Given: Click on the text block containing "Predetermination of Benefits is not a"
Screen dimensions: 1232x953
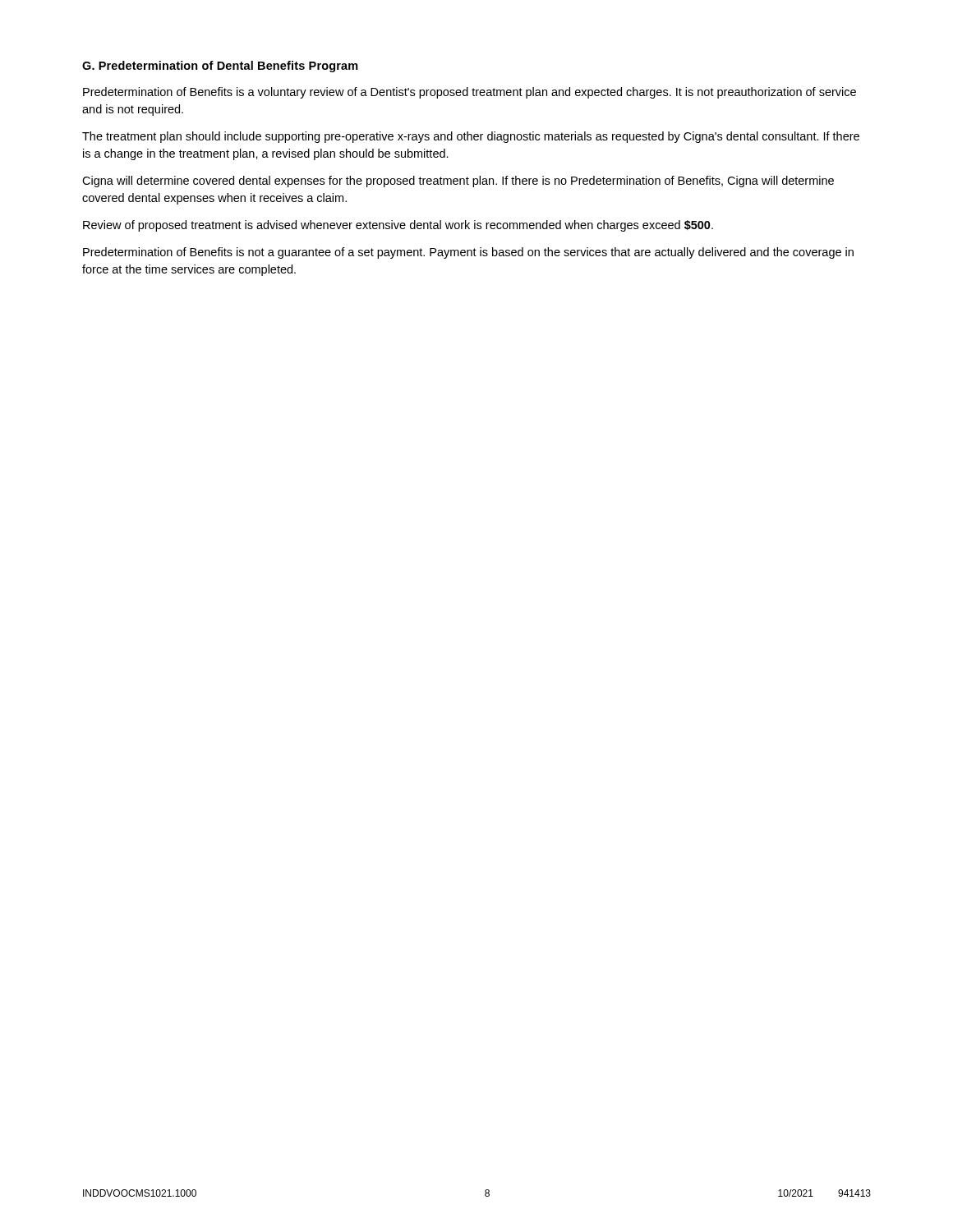Looking at the screenshot, I should pyautogui.click(x=468, y=261).
